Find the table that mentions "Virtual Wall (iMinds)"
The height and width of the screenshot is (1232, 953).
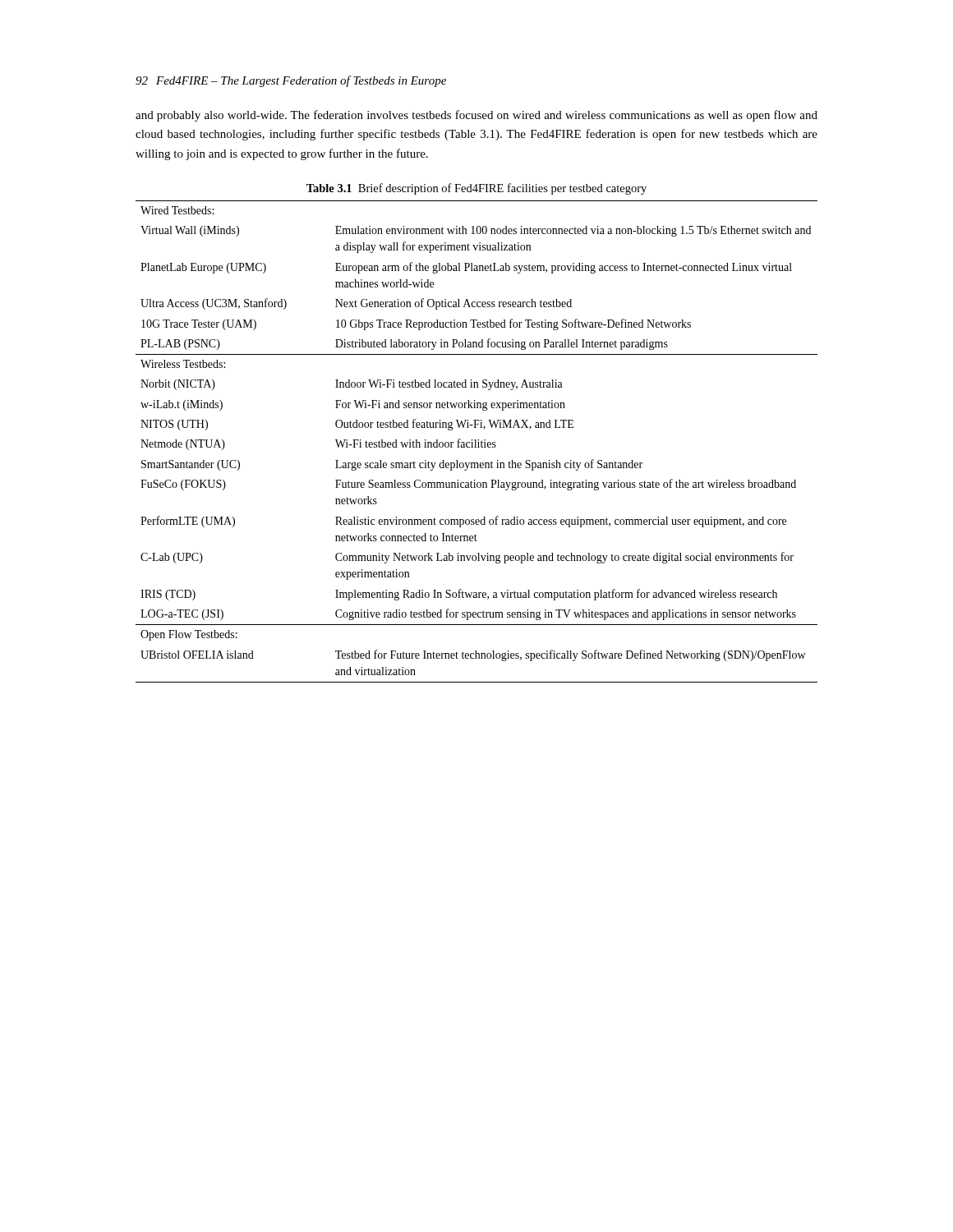tap(476, 441)
